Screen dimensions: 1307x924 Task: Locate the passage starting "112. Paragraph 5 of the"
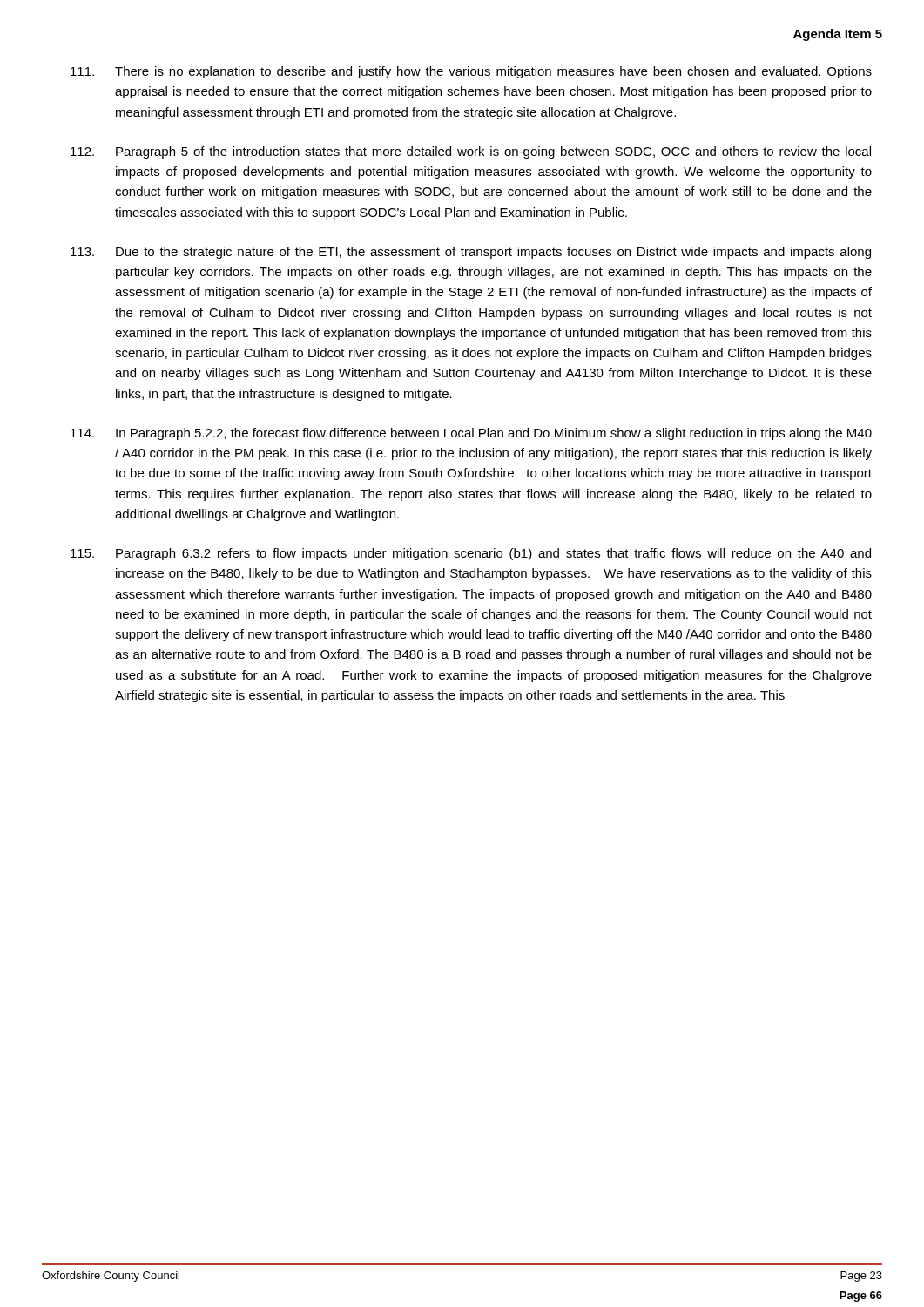pos(471,181)
